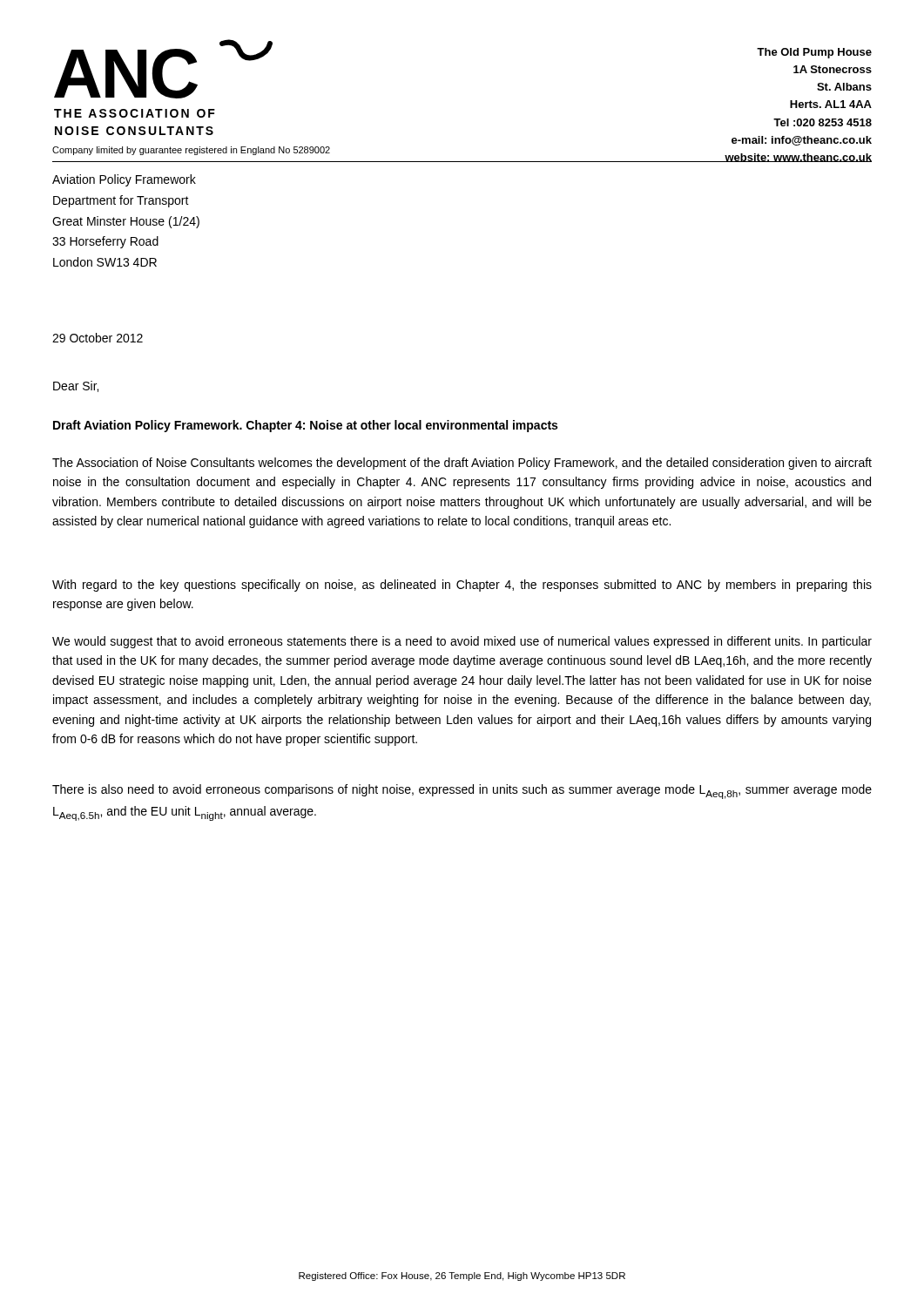This screenshot has width=924, height=1307.
Task: Where does it say "Dear Sir,"?
Action: [76, 386]
